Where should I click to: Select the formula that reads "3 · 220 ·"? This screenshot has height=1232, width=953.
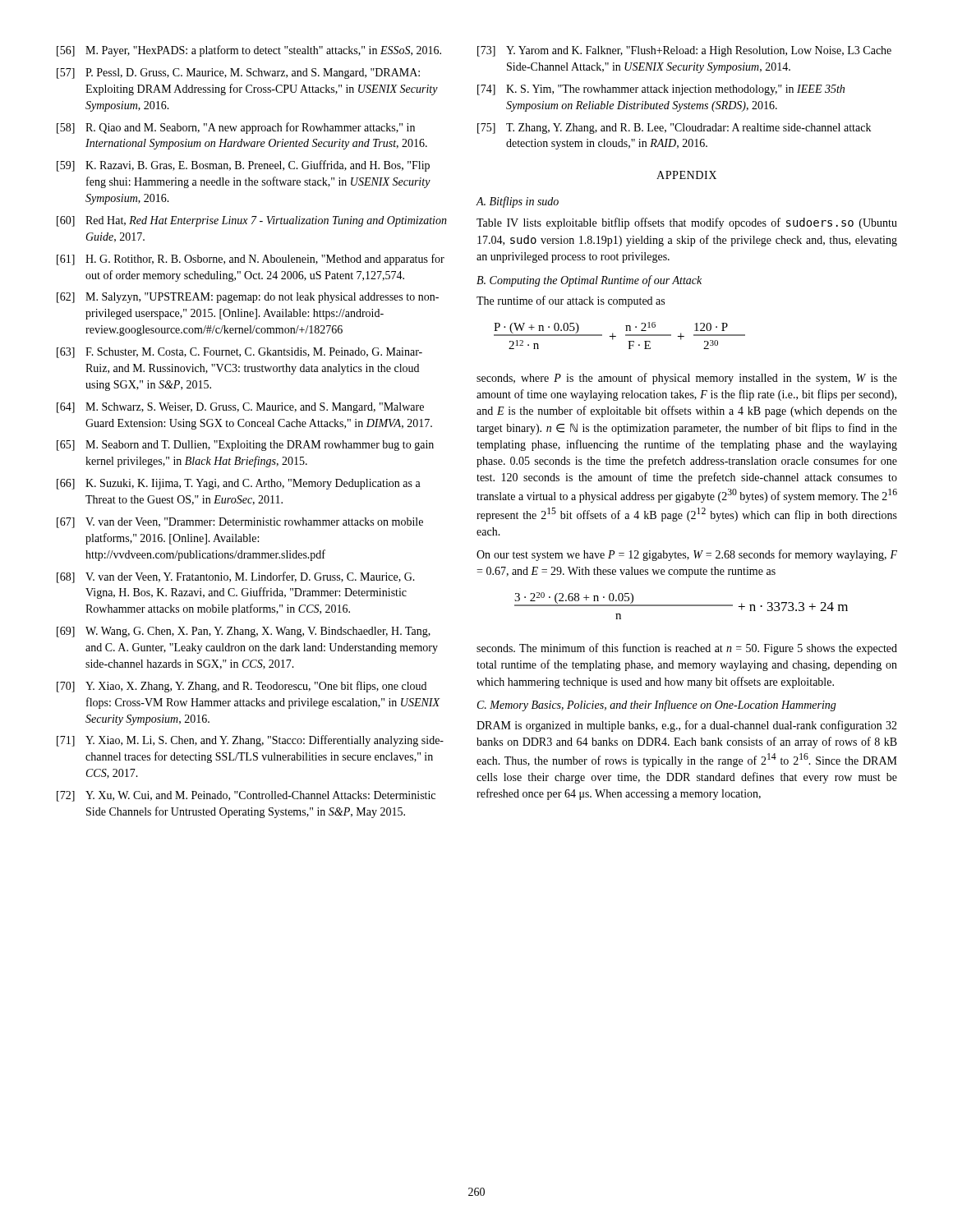point(687,610)
